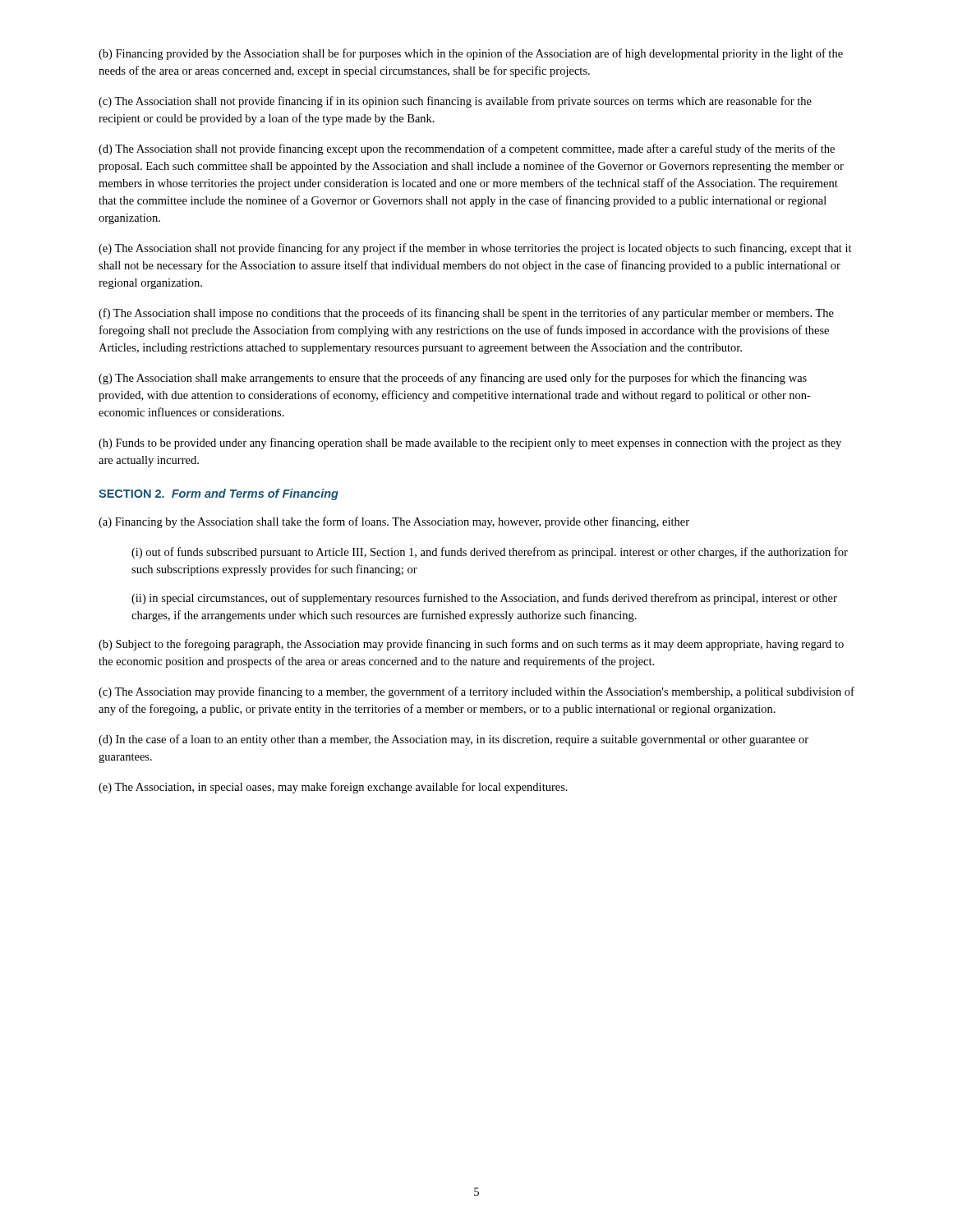Select the text block that reads "(b) Subject to the foregoing paragraph,"

pos(471,653)
